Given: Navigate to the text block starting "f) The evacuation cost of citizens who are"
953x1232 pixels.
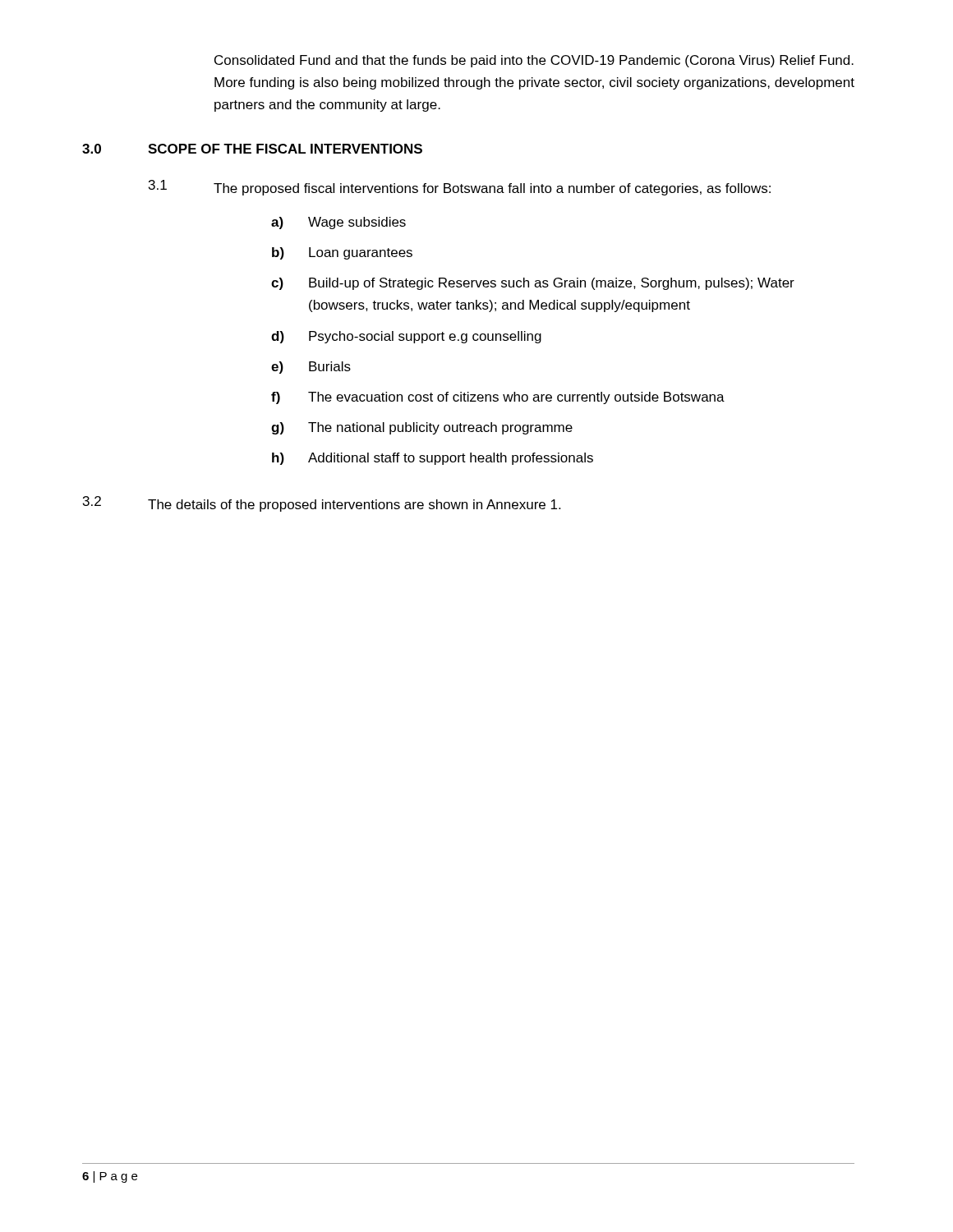Looking at the screenshot, I should coord(563,397).
